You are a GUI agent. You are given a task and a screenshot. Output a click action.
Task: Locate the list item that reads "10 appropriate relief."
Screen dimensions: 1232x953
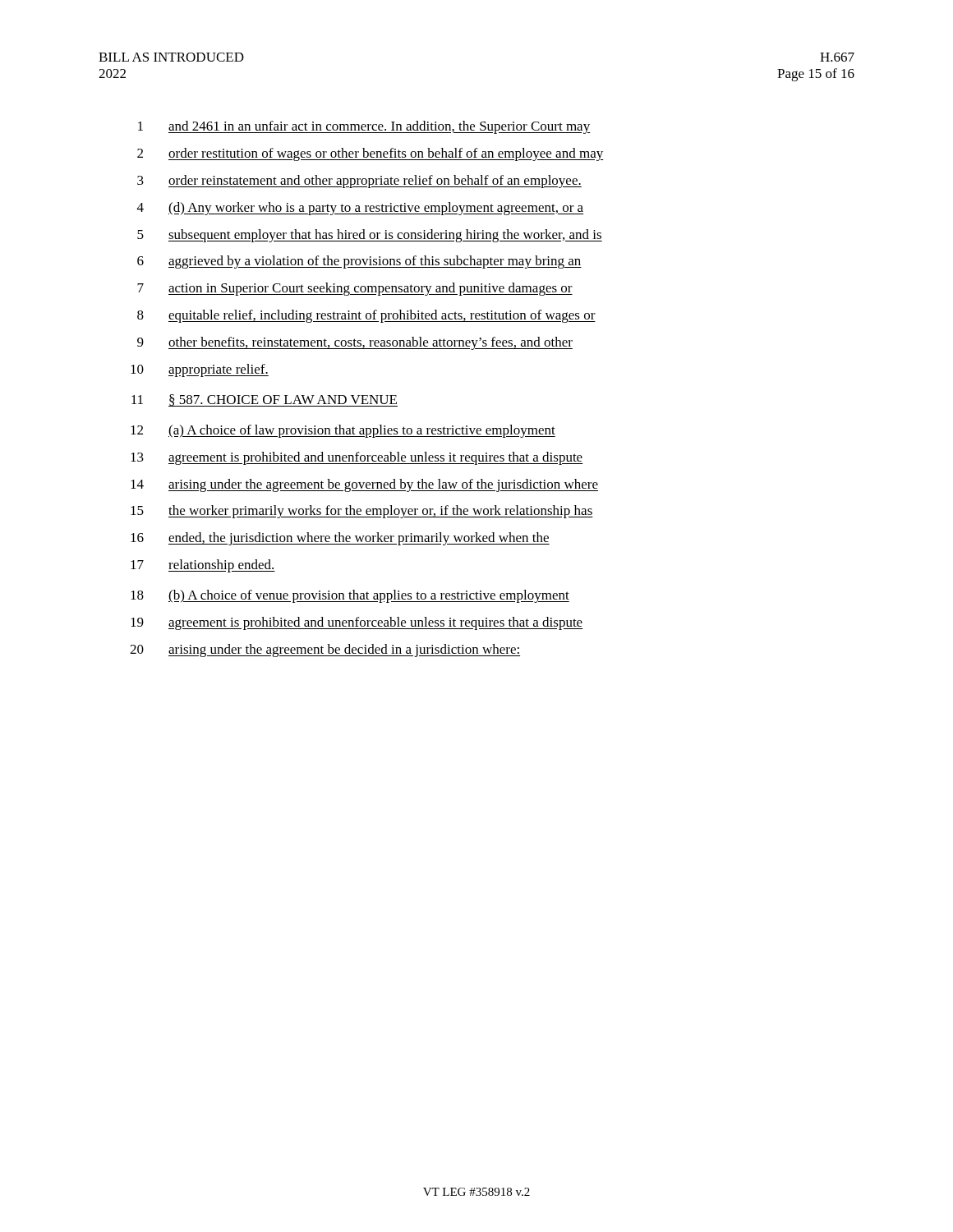point(200,370)
